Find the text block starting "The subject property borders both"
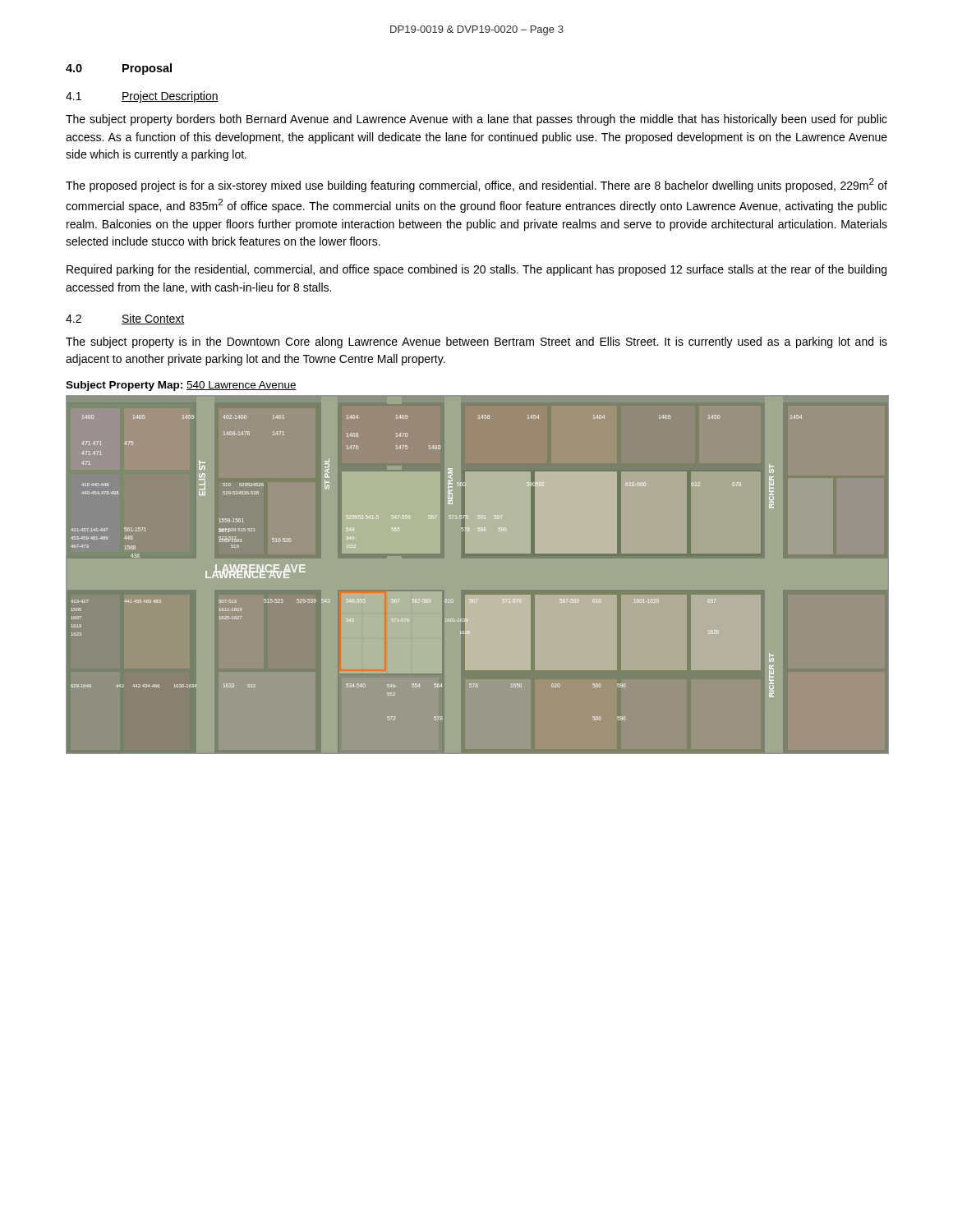The width and height of the screenshot is (953, 1232). pyautogui.click(x=476, y=138)
